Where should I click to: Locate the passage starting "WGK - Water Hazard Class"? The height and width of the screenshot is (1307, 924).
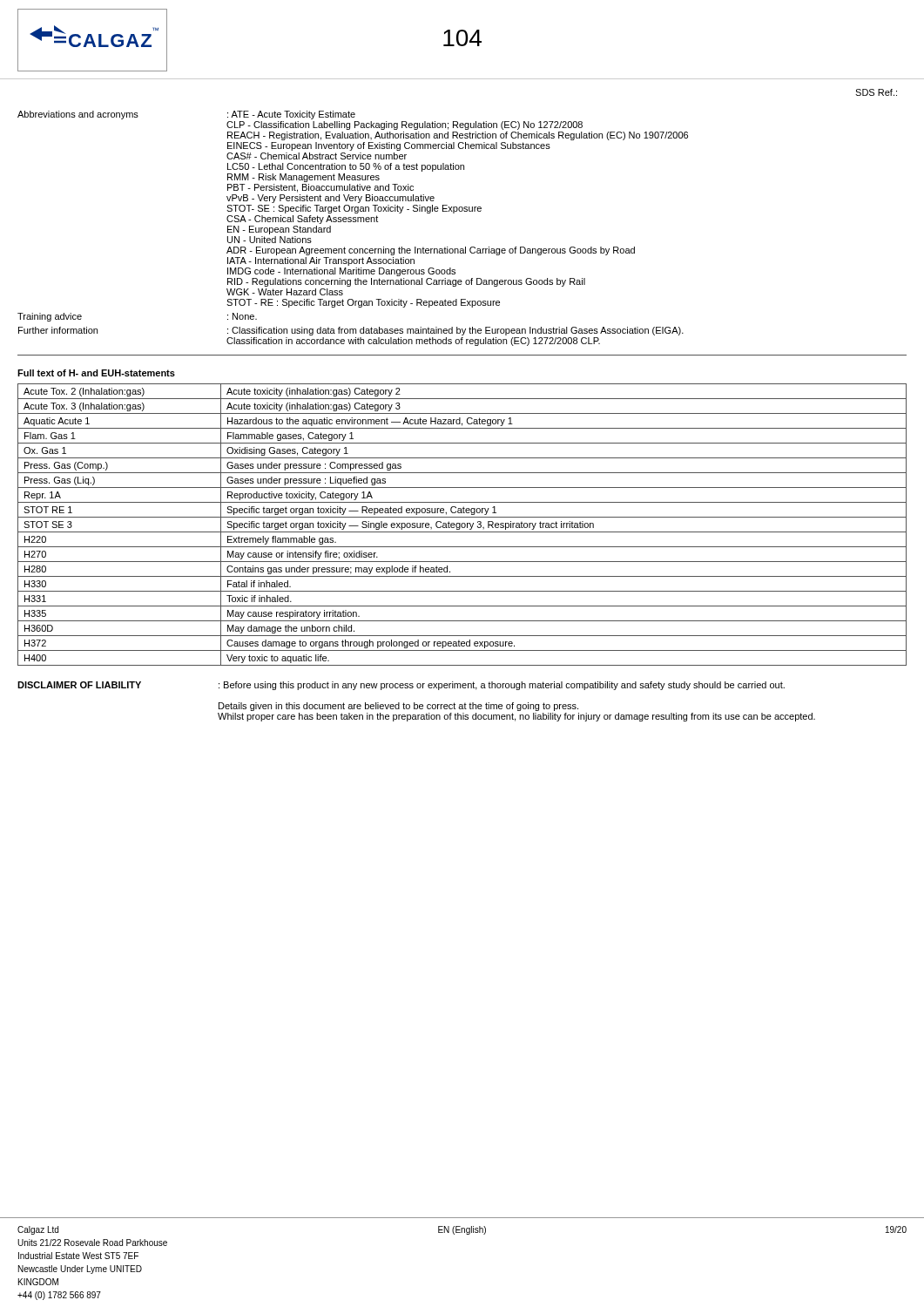285,292
